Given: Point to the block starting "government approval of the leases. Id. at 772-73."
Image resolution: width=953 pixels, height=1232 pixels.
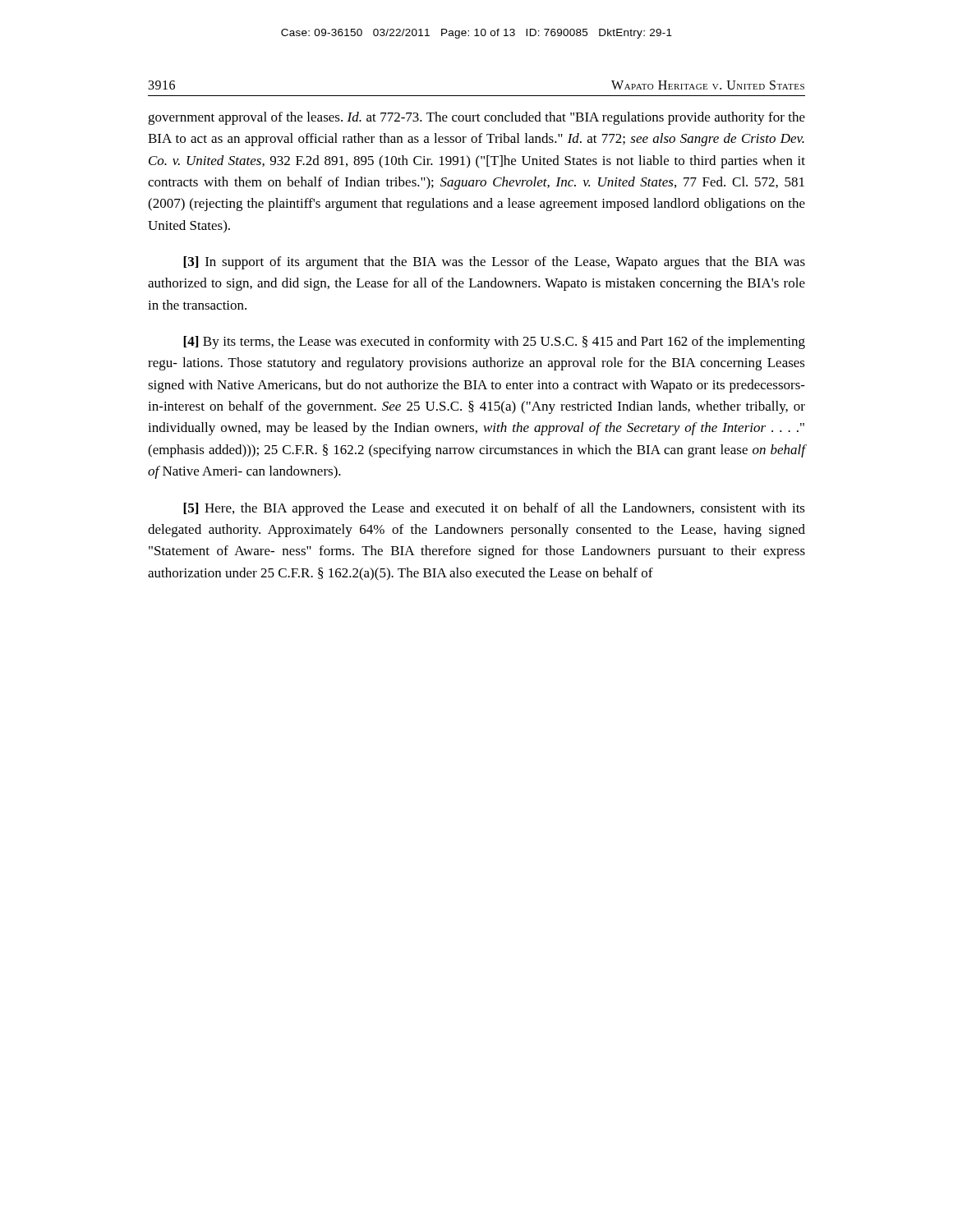Looking at the screenshot, I should pyautogui.click(x=476, y=171).
